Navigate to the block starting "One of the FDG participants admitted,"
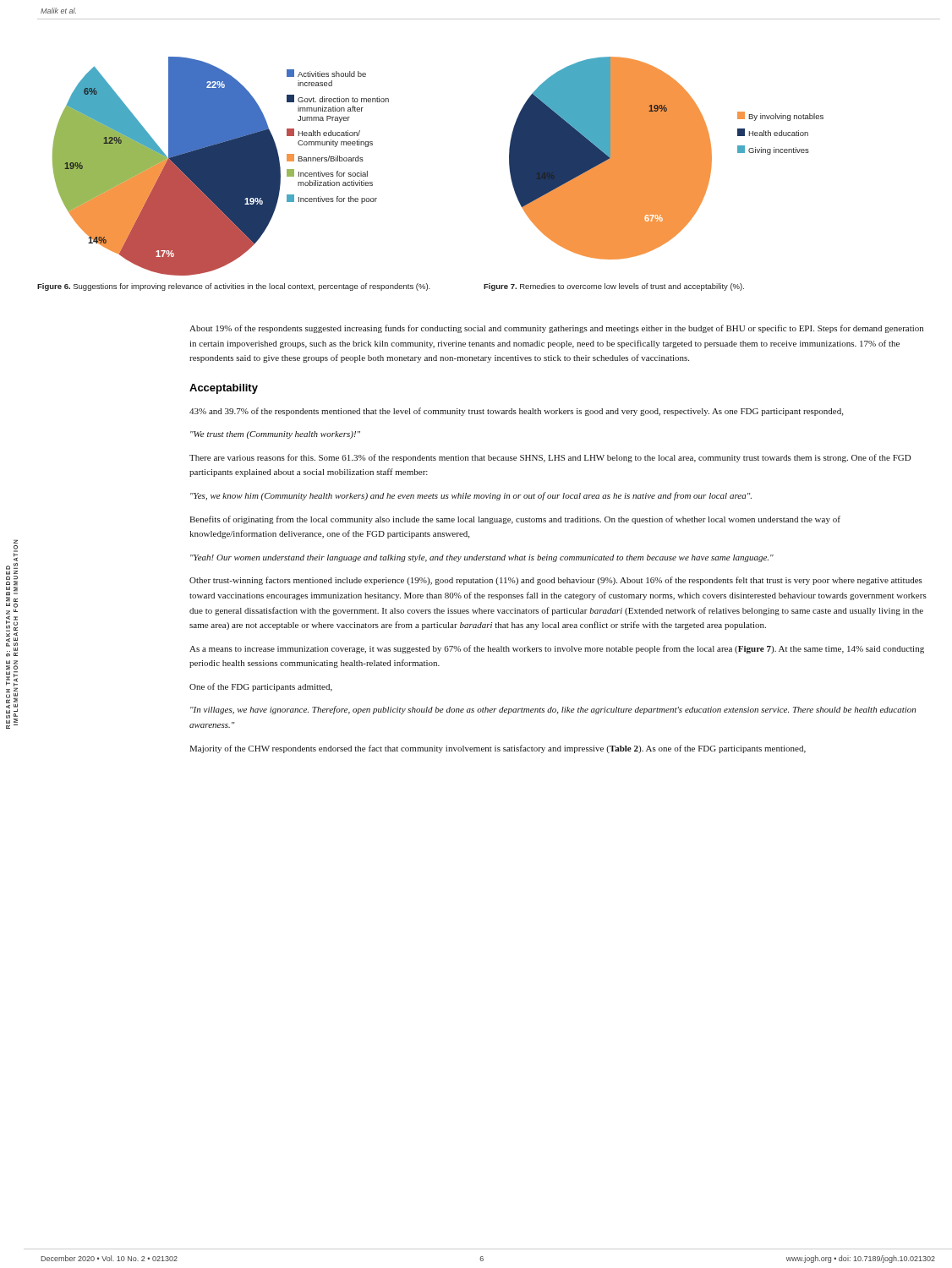The width and height of the screenshot is (952, 1268). pos(261,686)
